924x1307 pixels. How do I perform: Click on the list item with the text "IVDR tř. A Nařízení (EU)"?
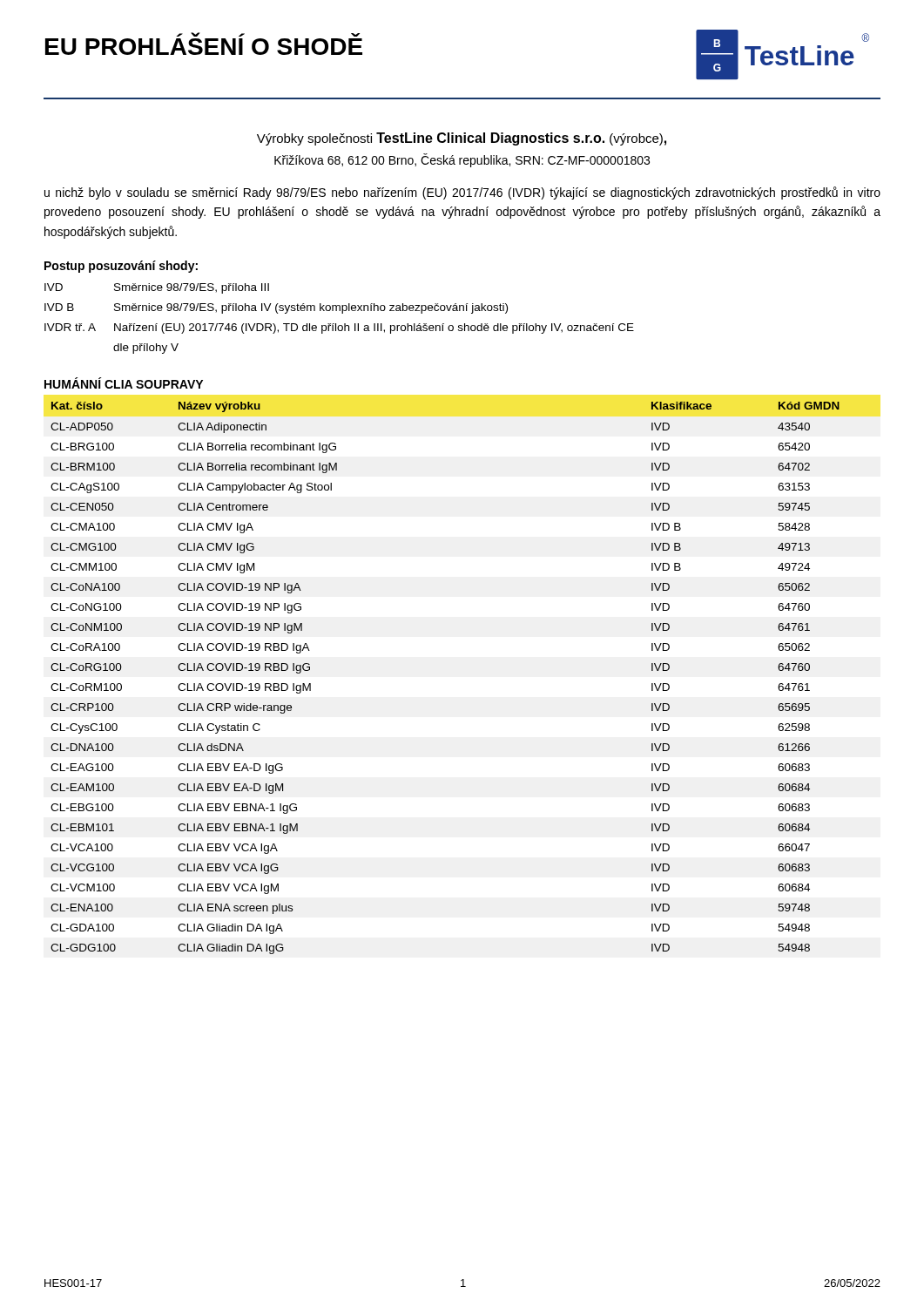462,338
